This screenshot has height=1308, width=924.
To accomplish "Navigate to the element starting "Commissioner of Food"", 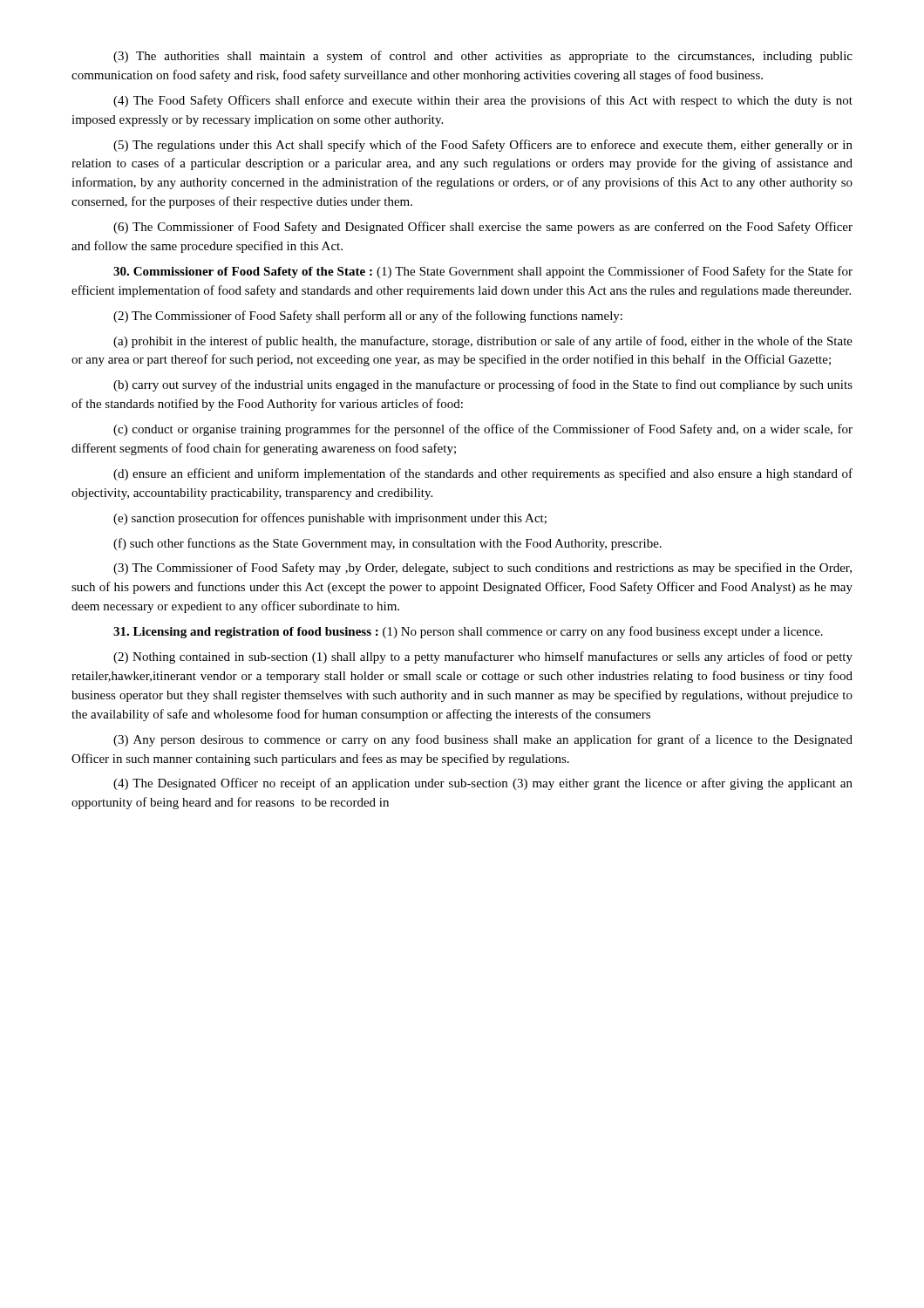I will (x=462, y=281).
